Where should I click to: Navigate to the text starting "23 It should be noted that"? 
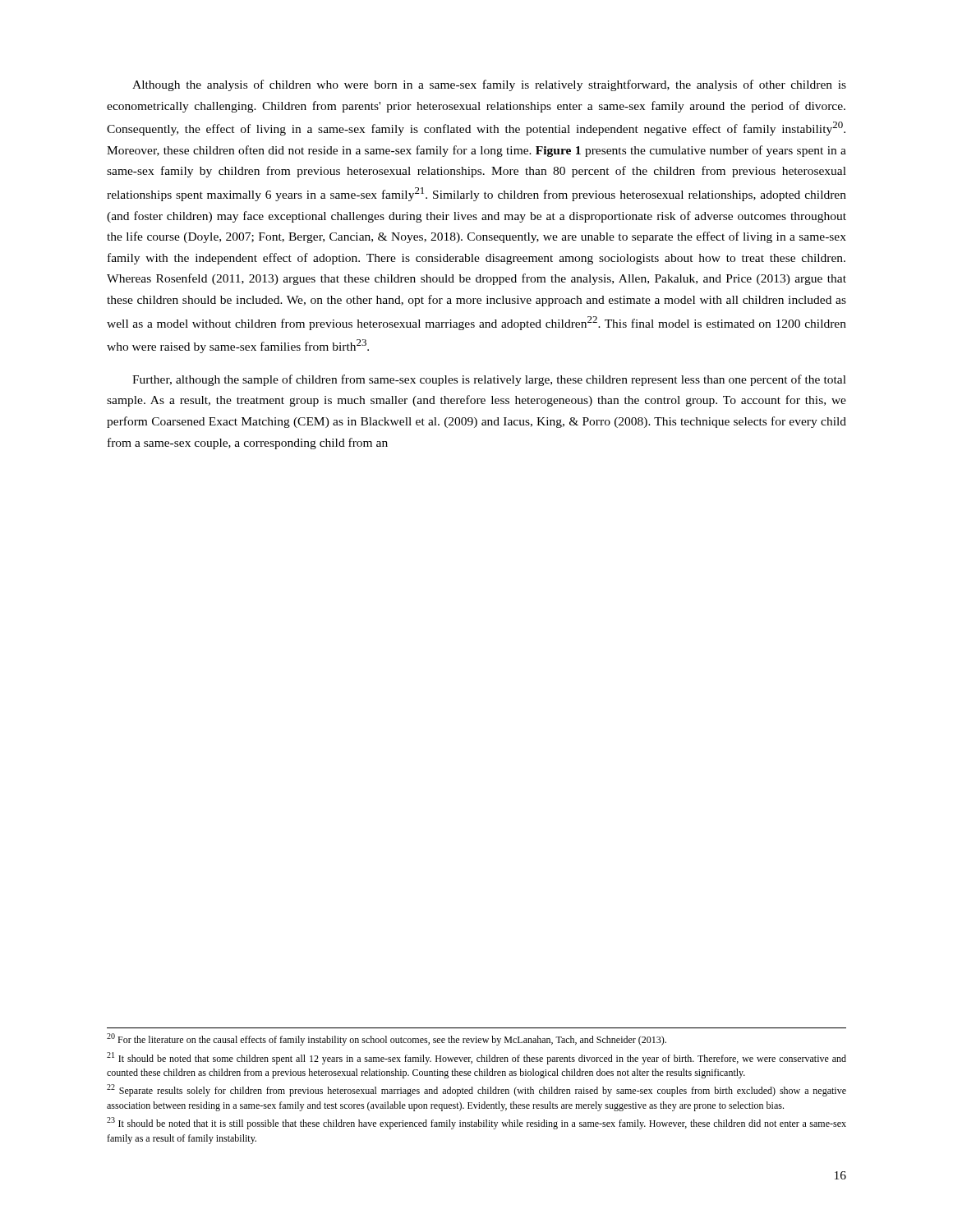coord(476,1130)
